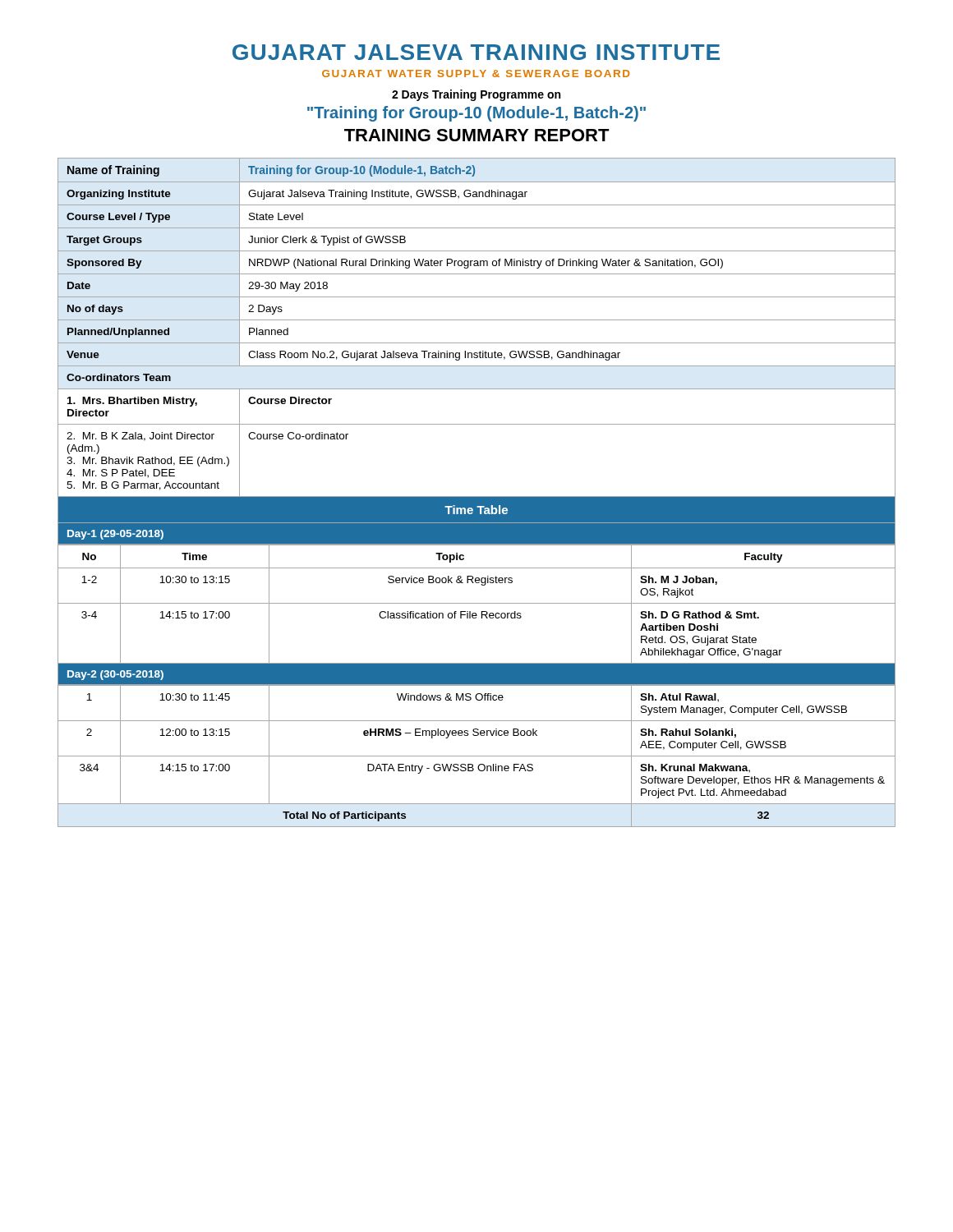Image resolution: width=953 pixels, height=1232 pixels.
Task: Find the title containing "GUJARAT WATER SUPPLY & SEWERAGE"
Action: [x=476, y=74]
